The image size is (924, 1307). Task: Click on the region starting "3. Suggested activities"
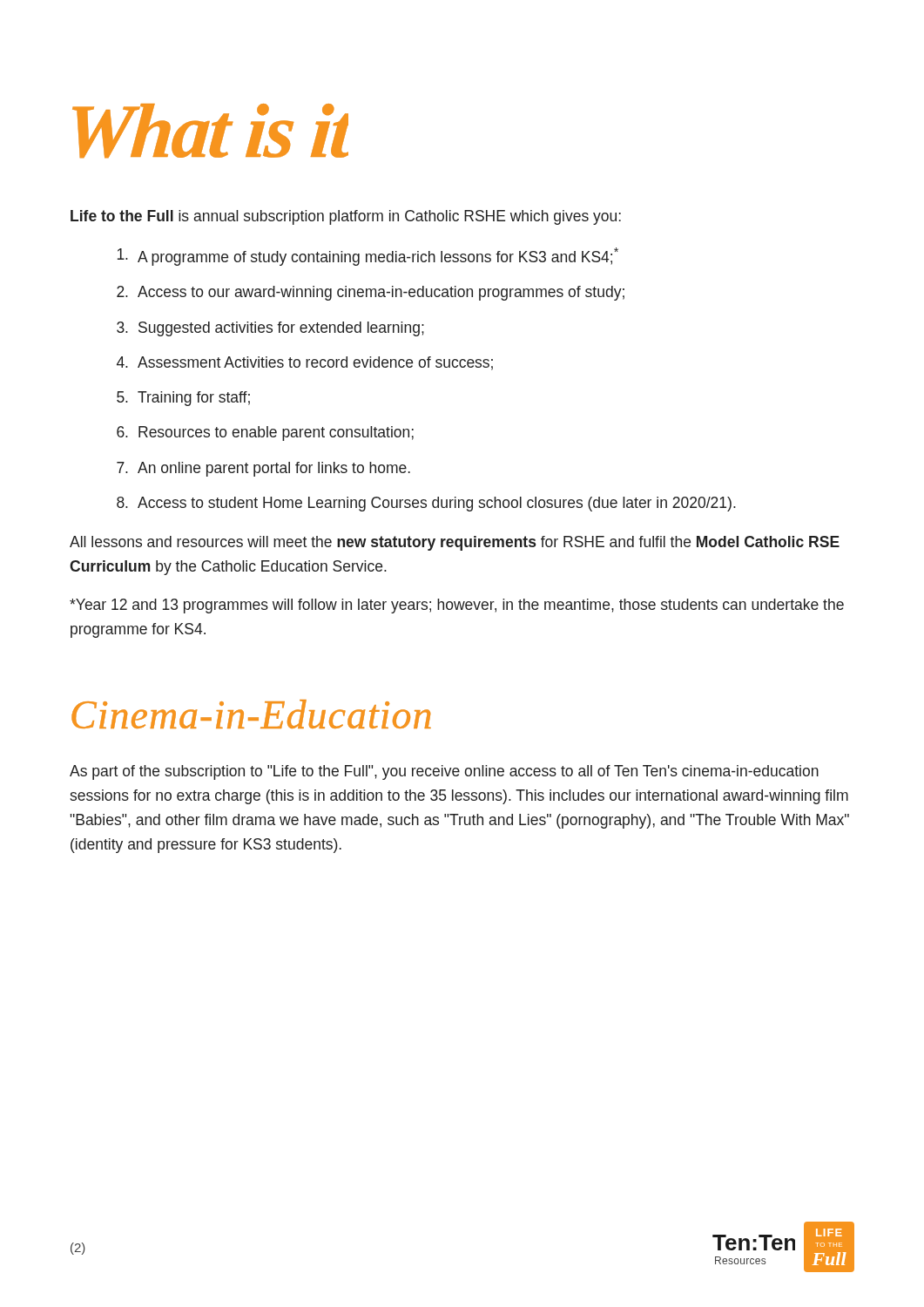(260, 327)
